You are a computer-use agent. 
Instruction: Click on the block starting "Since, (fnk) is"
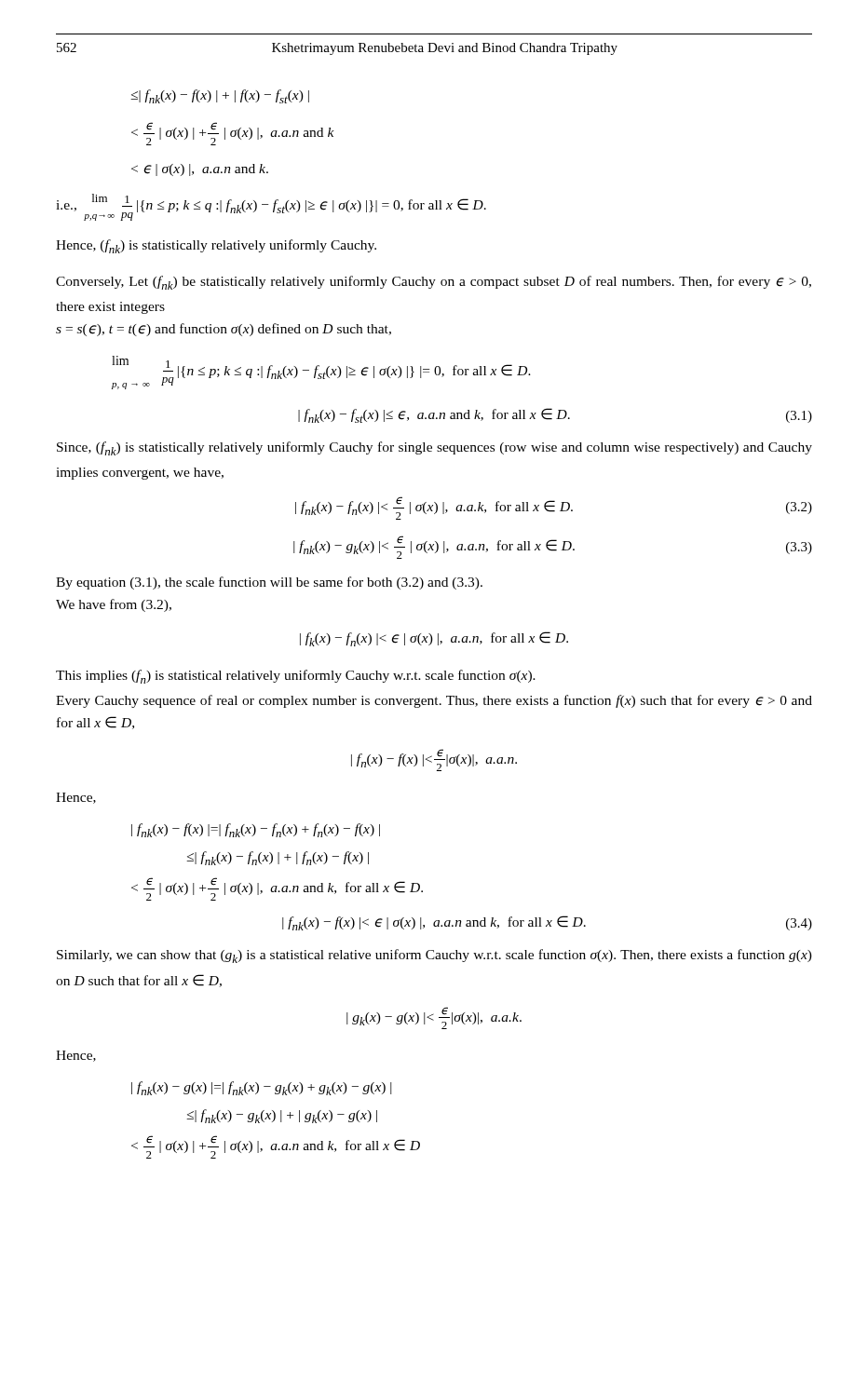(434, 459)
